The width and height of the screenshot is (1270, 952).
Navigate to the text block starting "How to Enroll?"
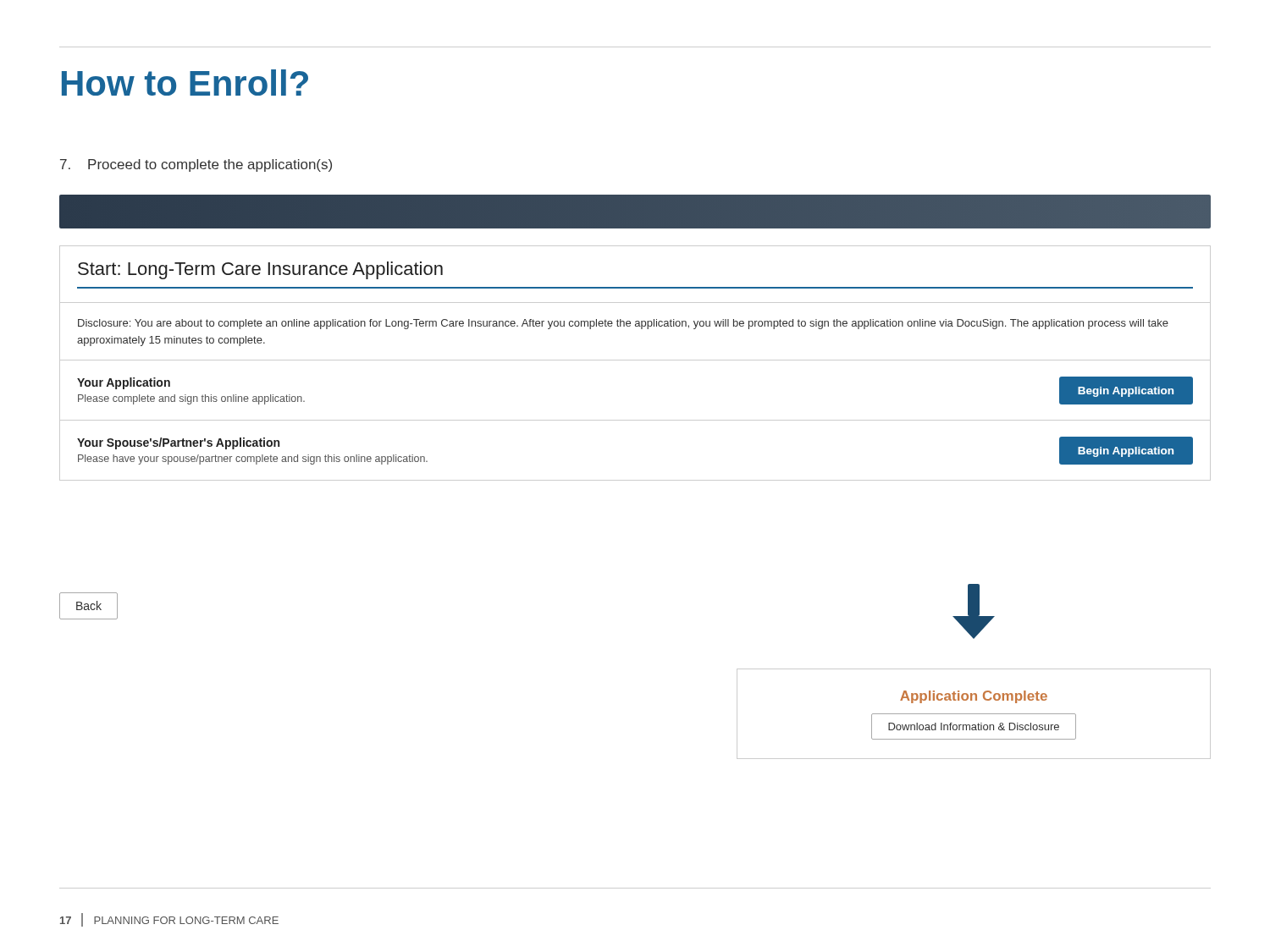coord(185,84)
